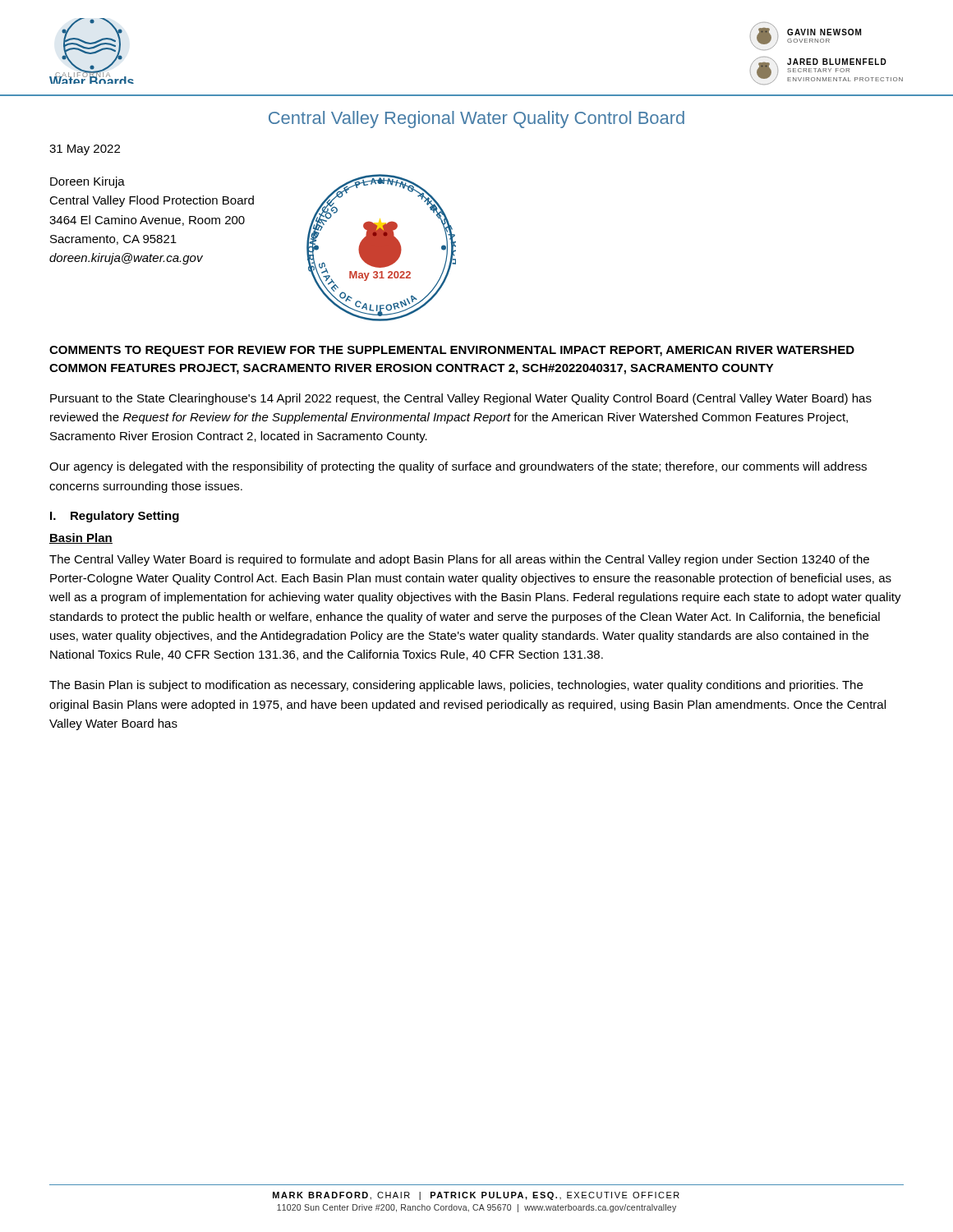Navigate to the text block starting "Pursuant to the State Clearinghouse's 14 April 2022"
953x1232 pixels.
click(460, 417)
